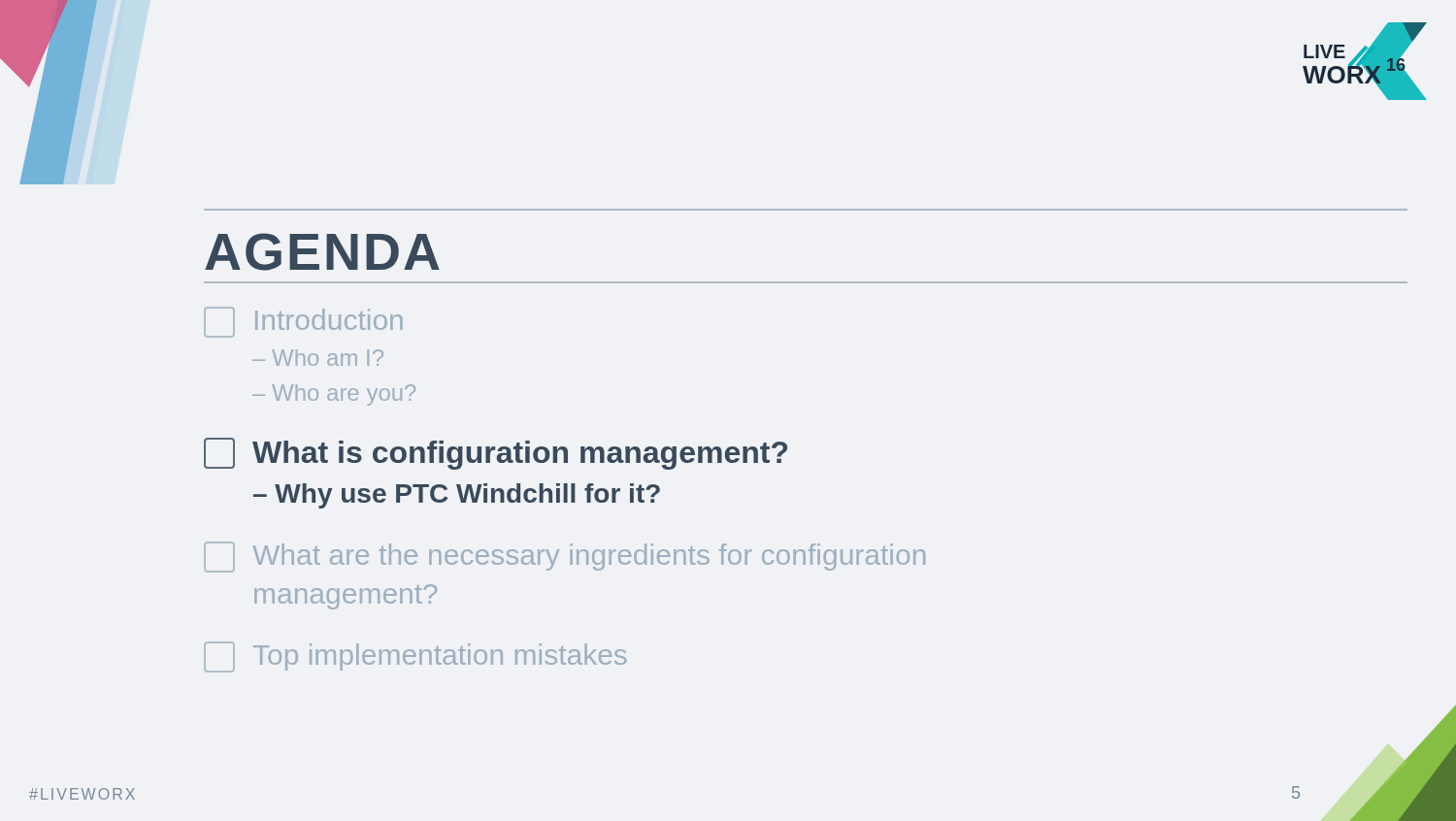Navigate to the text block starting "What is configuration management? –"
The width and height of the screenshot is (1456, 821).
pyautogui.click(x=496, y=473)
